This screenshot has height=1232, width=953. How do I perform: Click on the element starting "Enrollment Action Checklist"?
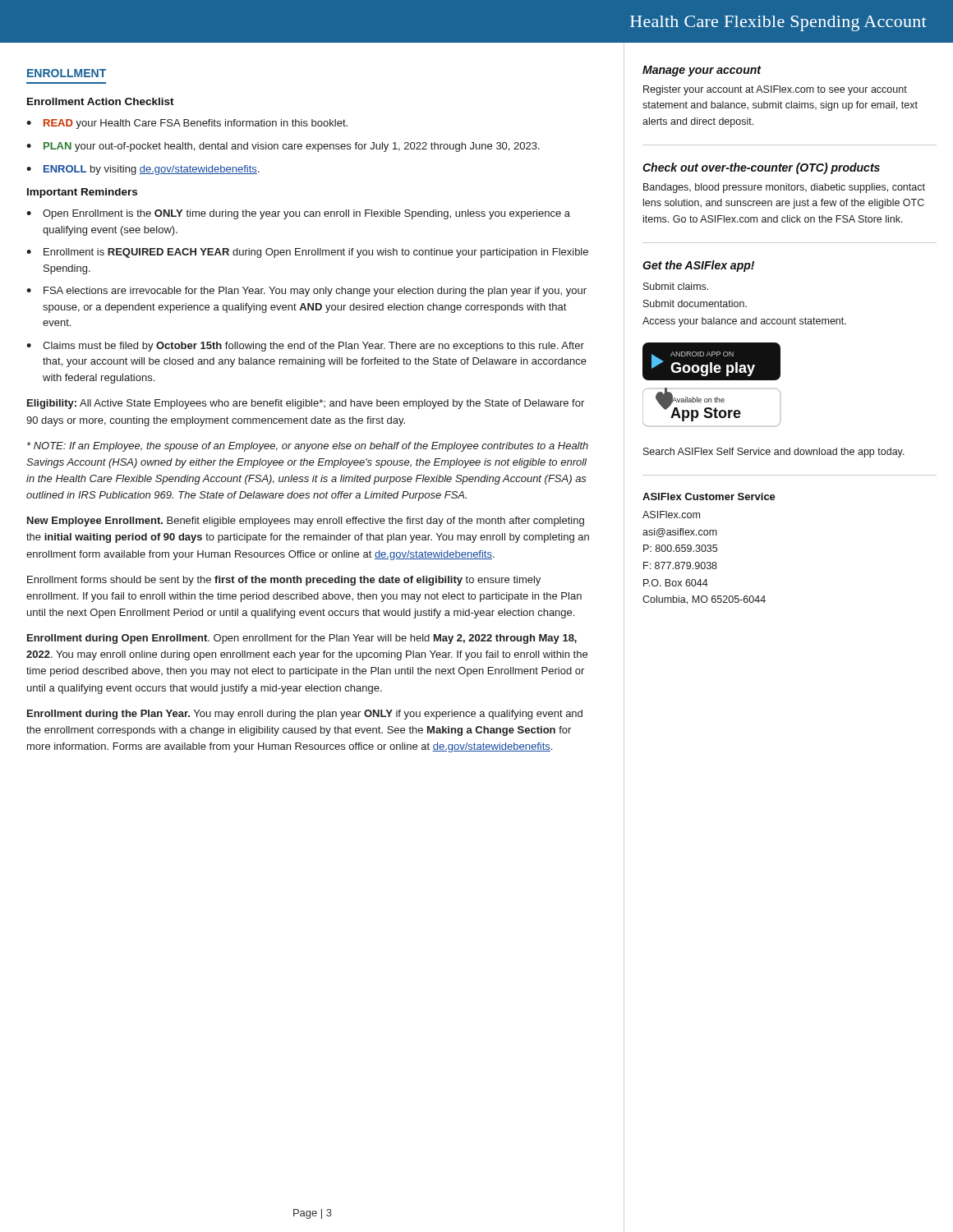(x=100, y=101)
